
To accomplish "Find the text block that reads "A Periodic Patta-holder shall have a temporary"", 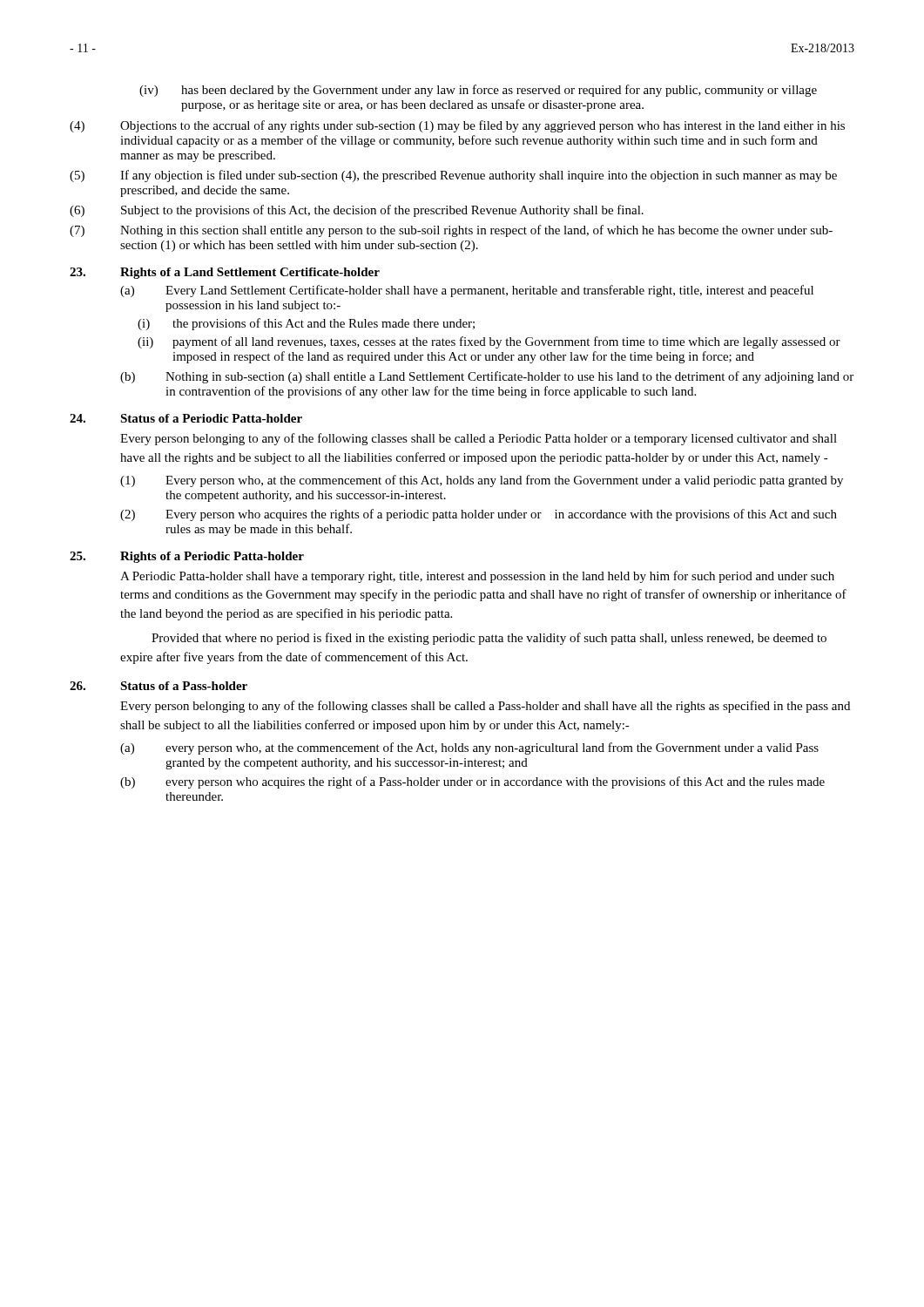I will (x=483, y=594).
